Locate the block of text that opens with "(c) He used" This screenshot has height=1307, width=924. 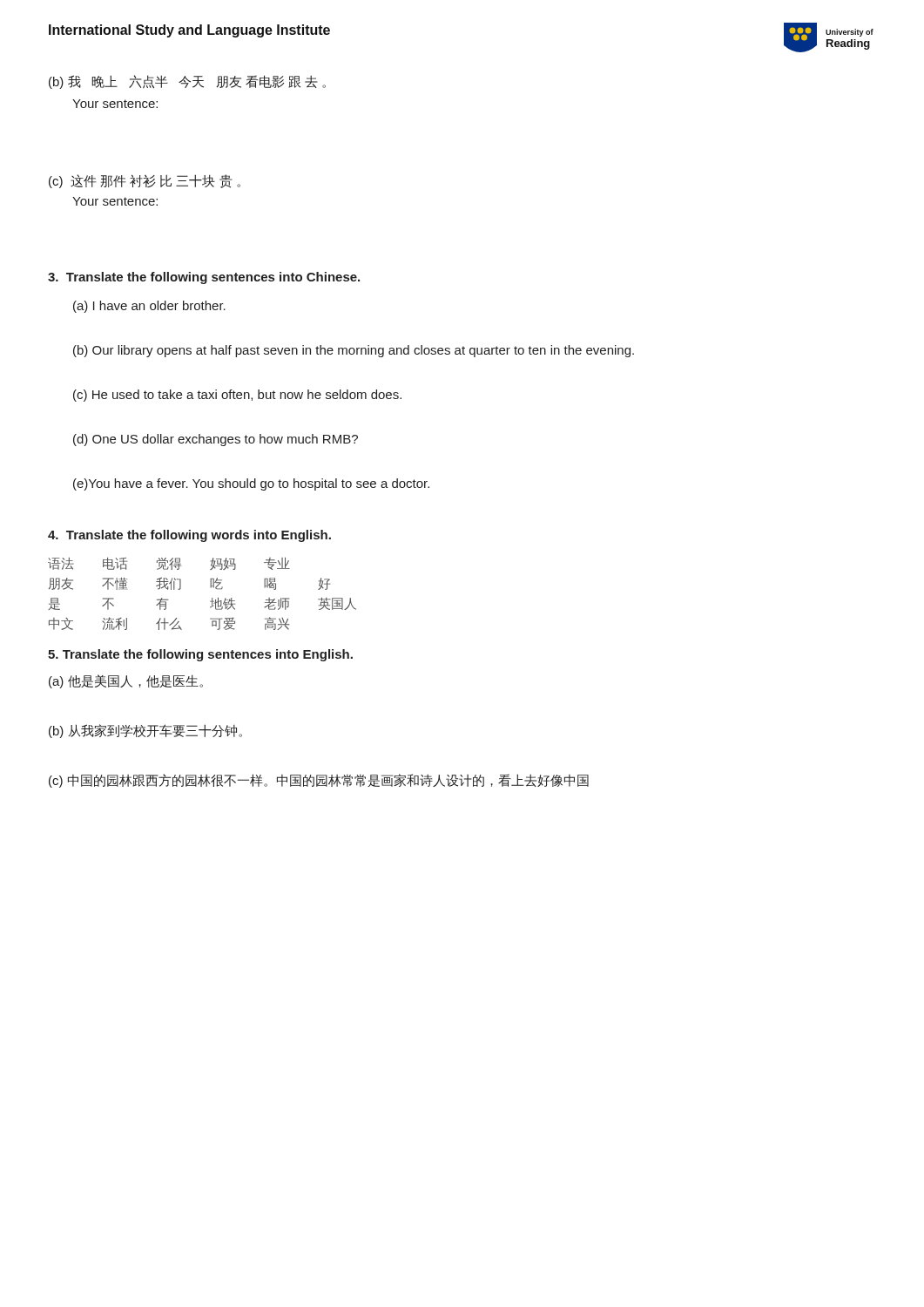(237, 394)
